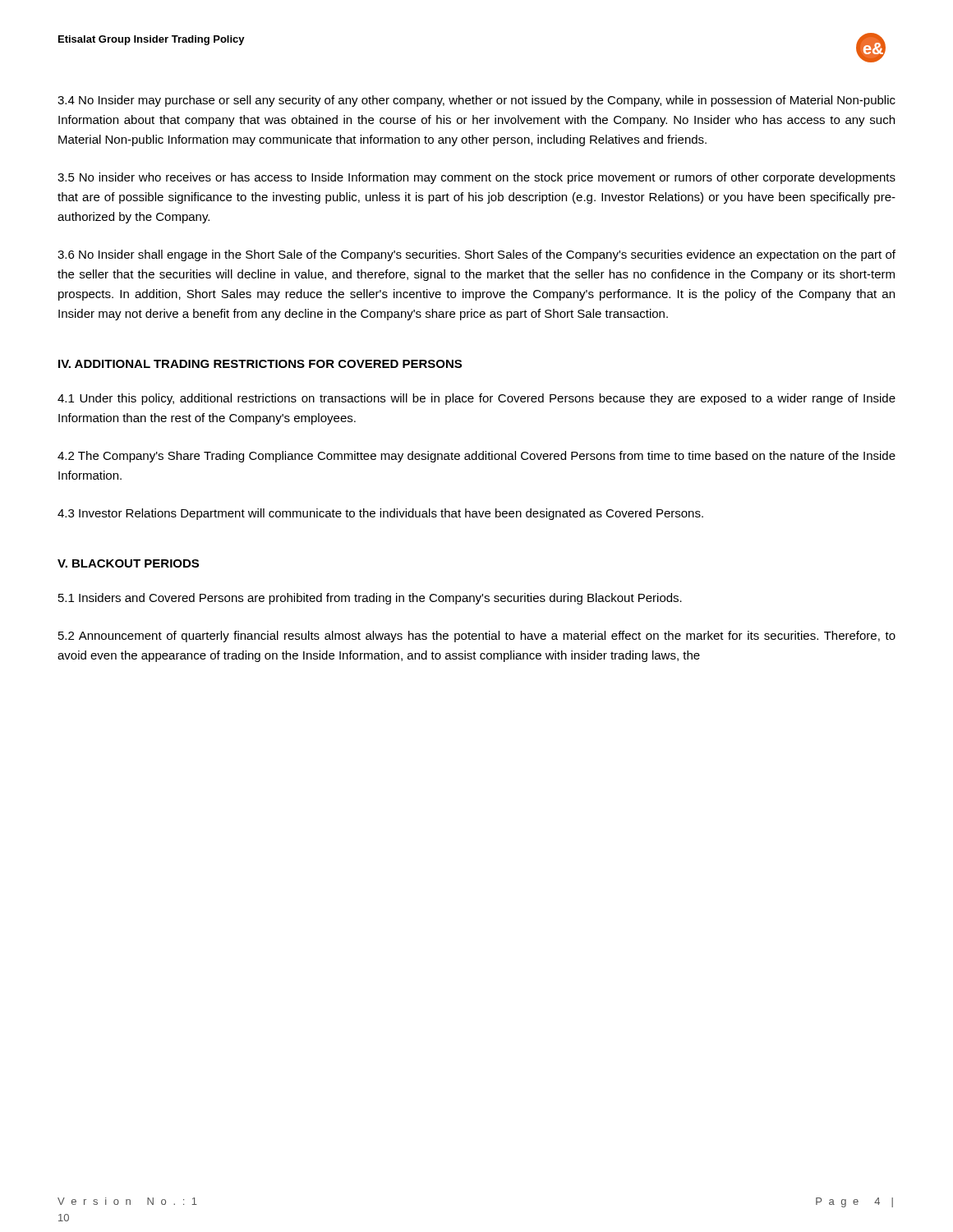The height and width of the screenshot is (1232, 953).
Task: Find the text block starting "3 Investor Relations Department will communicate to"
Action: click(381, 513)
